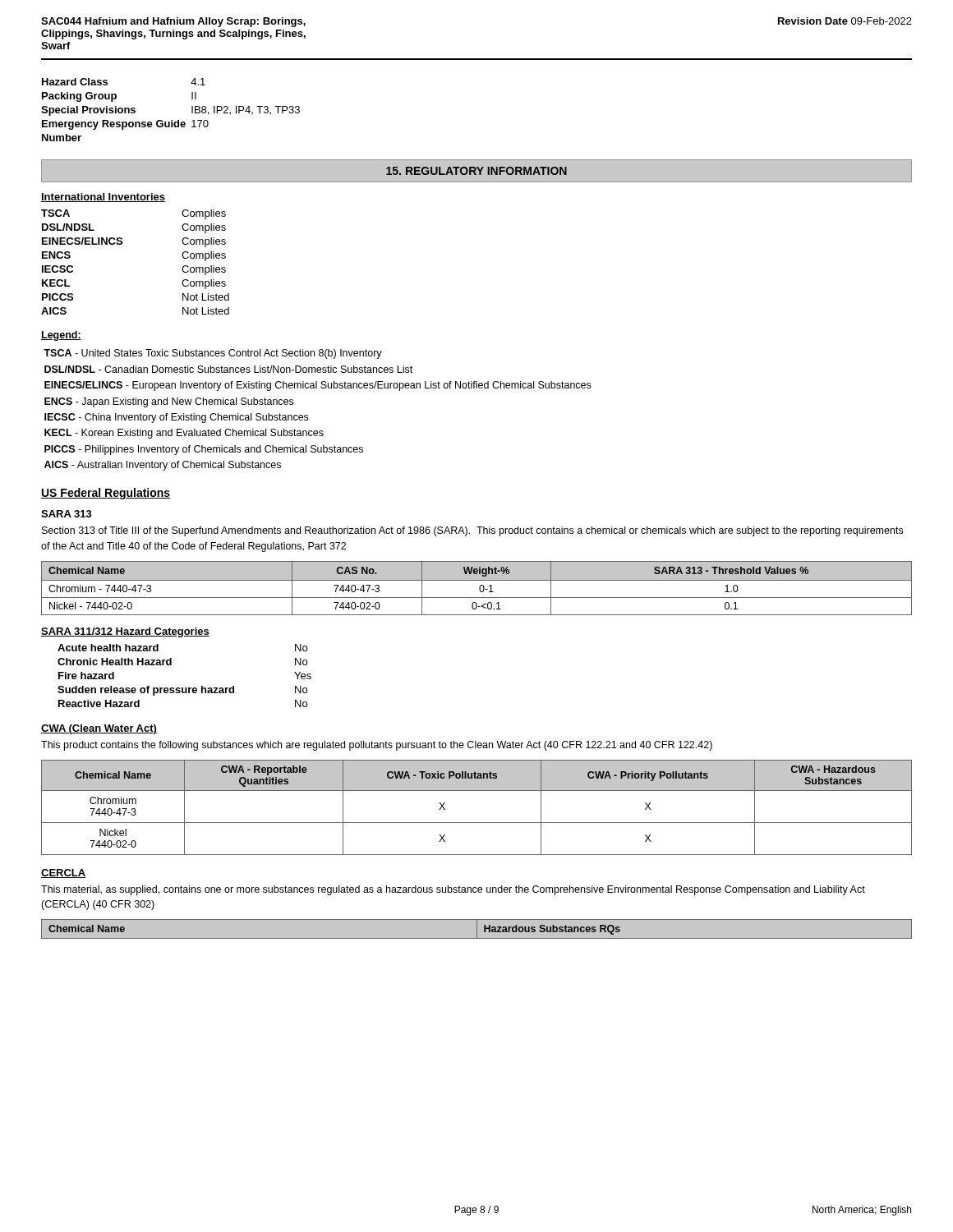Find the block on this page that starts "This product contains"
The width and height of the screenshot is (953, 1232).
tap(377, 745)
